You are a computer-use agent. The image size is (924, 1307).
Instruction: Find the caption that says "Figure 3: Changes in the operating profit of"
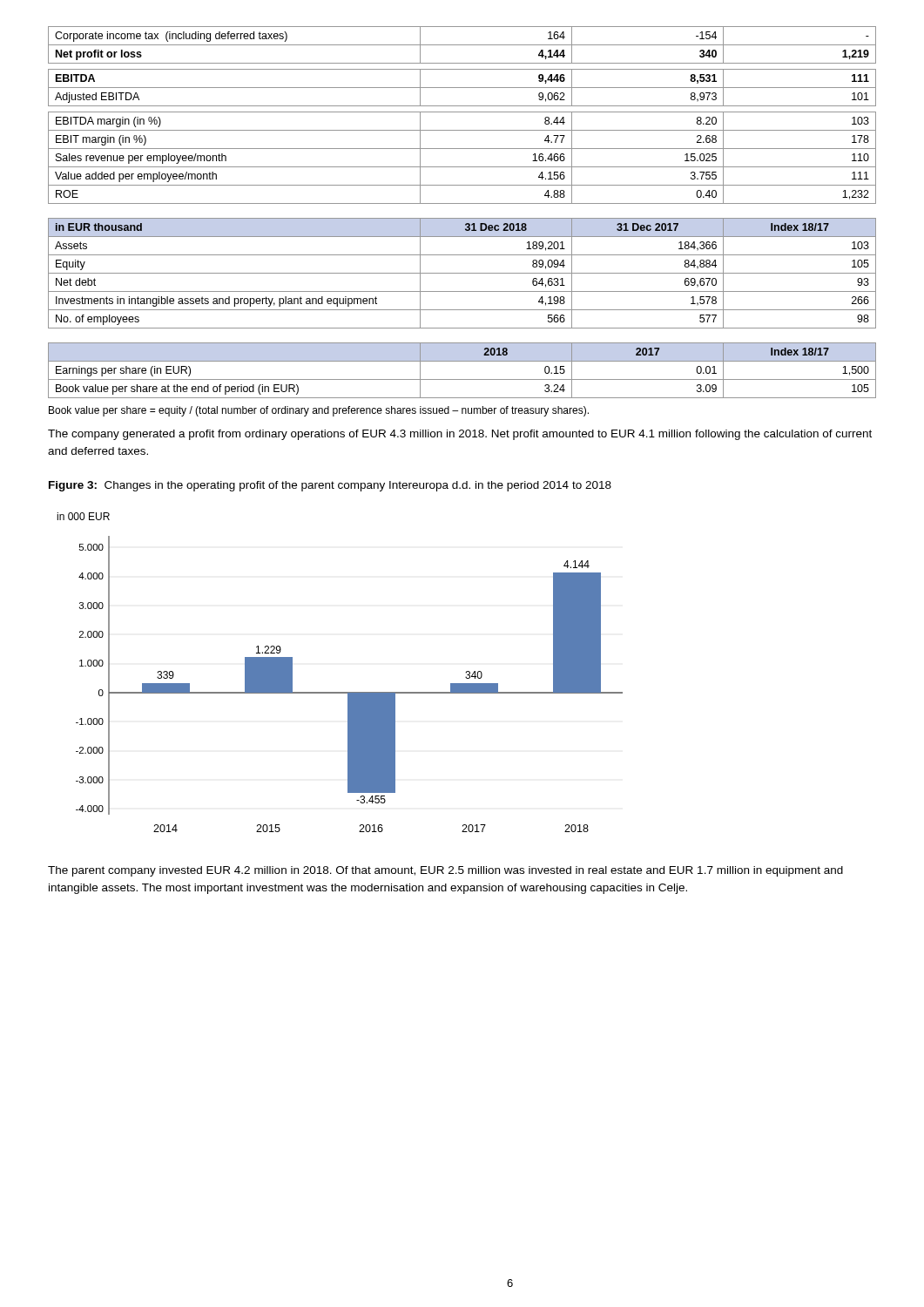(x=330, y=485)
